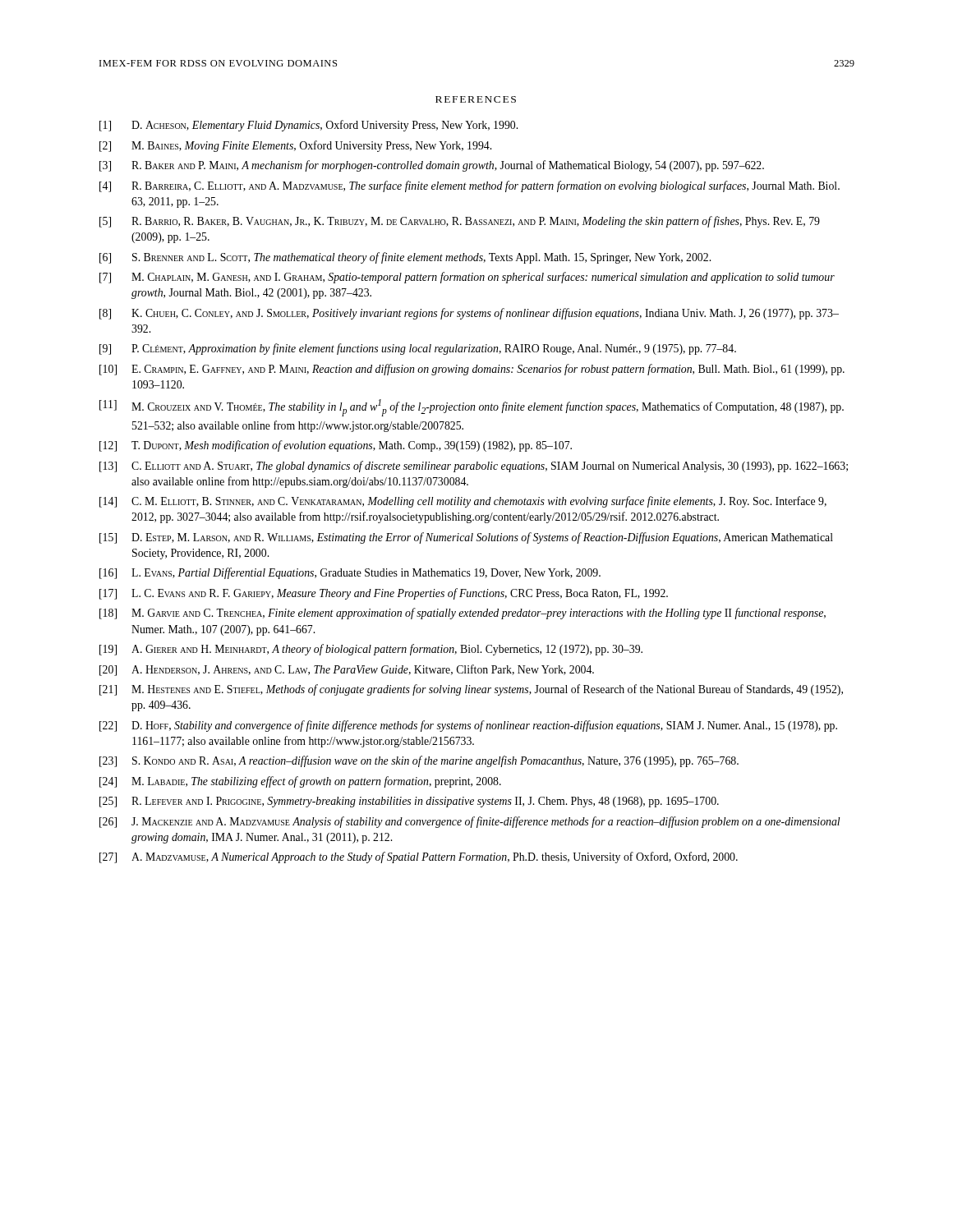Click on the list item containing "[12] T. Dupont, Mesh modification of"
The height and width of the screenshot is (1232, 953).
click(476, 446)
